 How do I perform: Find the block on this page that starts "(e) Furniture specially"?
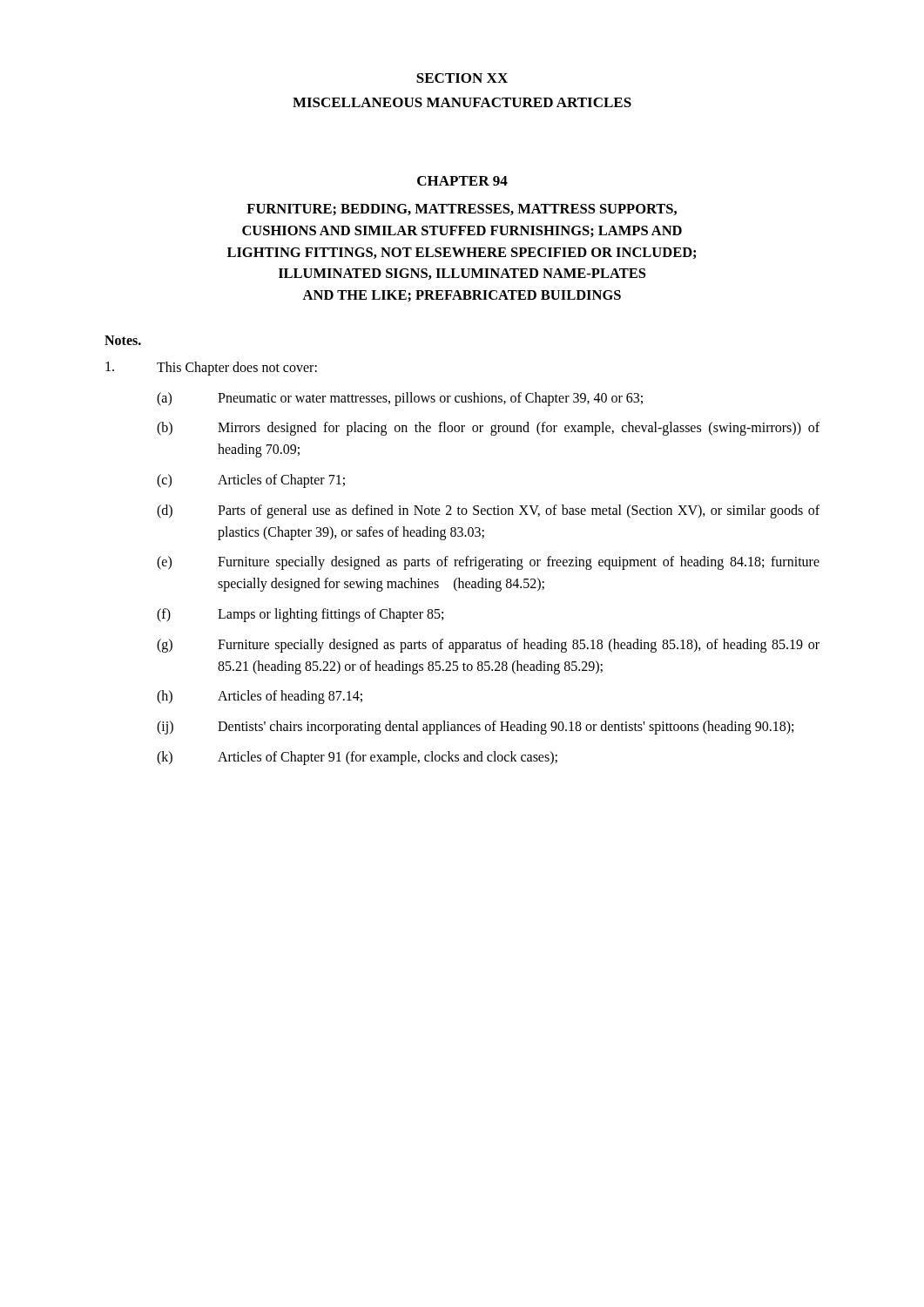pos(488,573)
